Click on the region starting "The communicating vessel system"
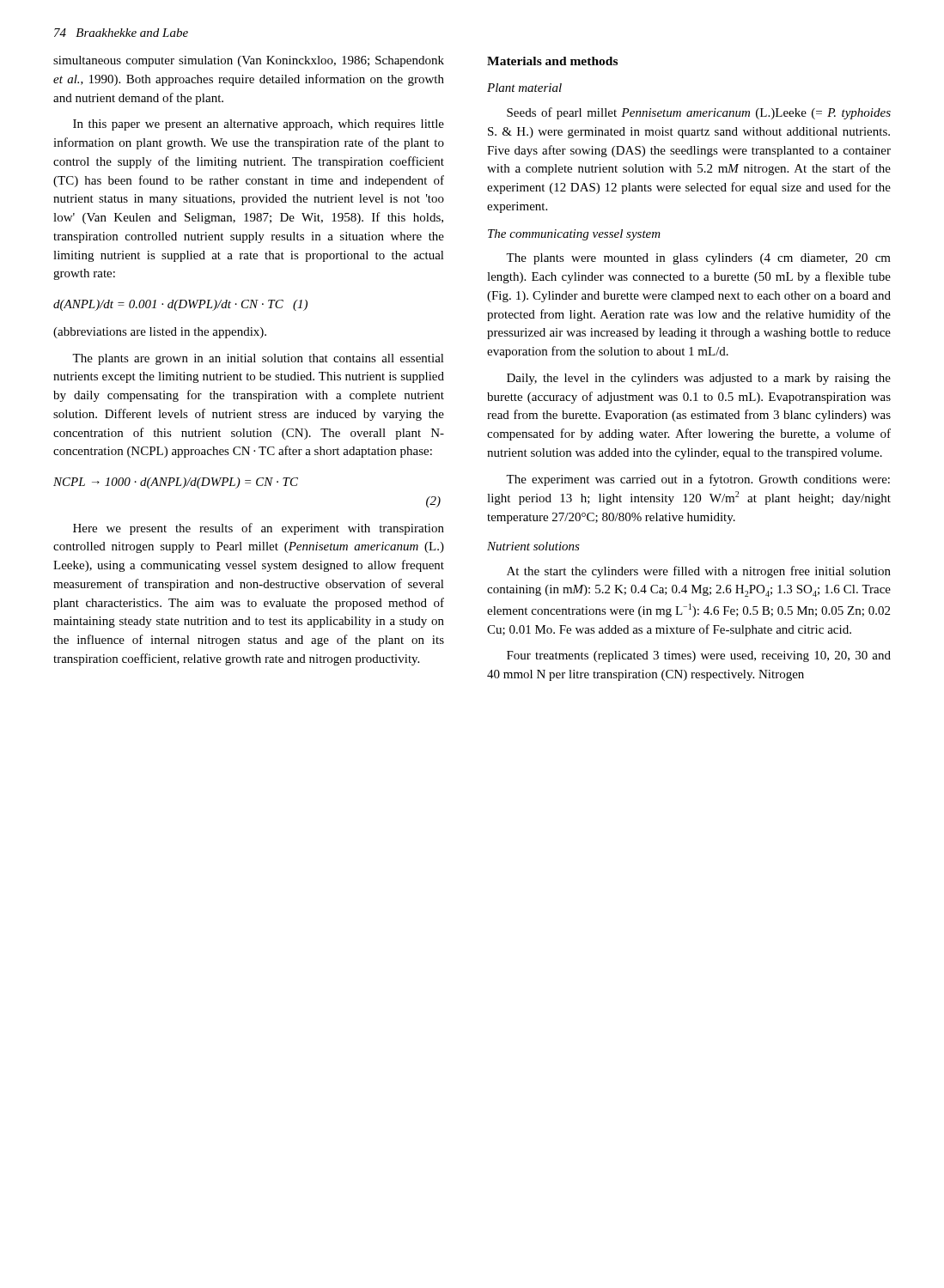The height and width of the screenshot is (1288, 944). 574,233
